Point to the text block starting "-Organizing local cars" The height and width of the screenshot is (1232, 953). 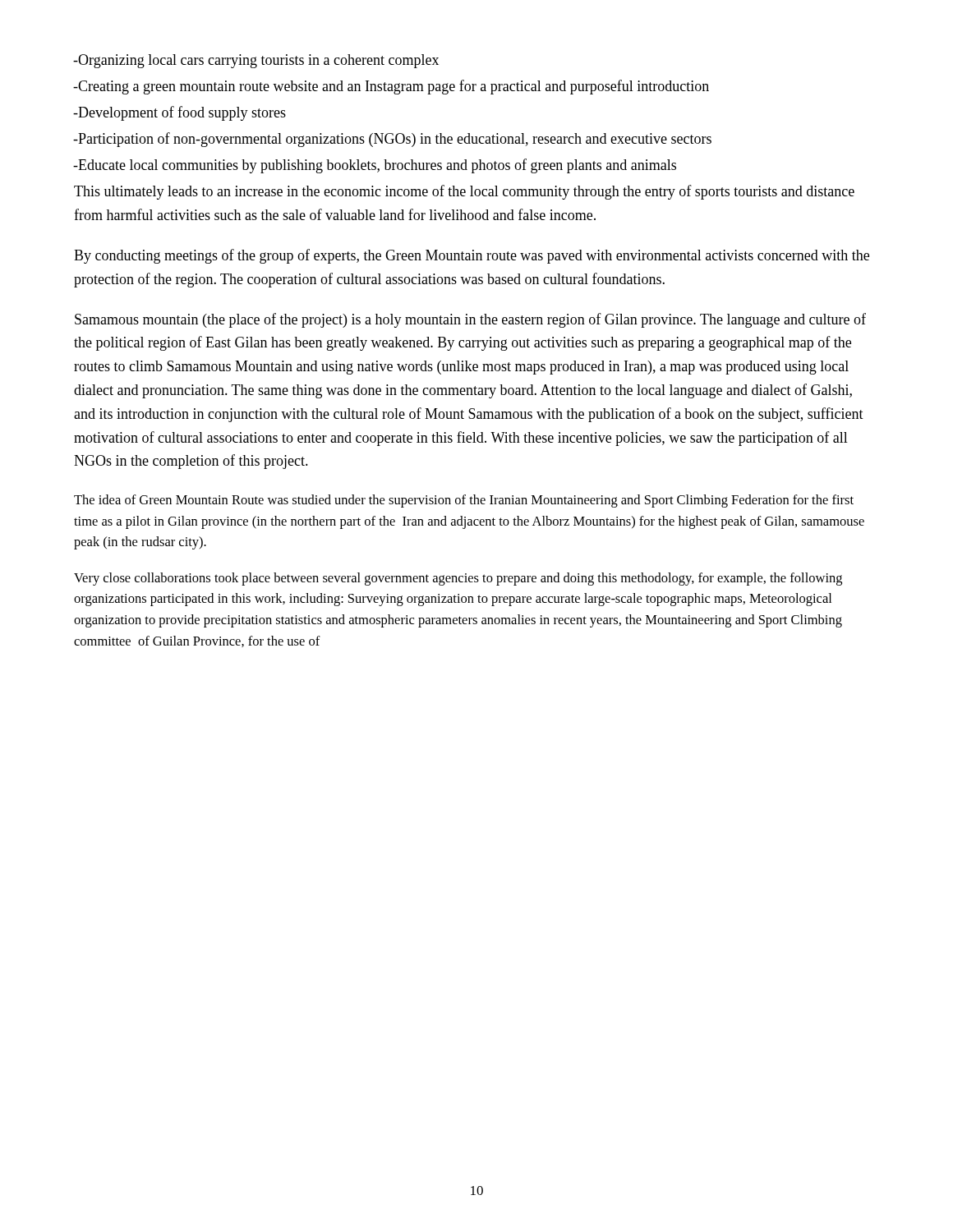pyautogui.click(x=257, y=60)
